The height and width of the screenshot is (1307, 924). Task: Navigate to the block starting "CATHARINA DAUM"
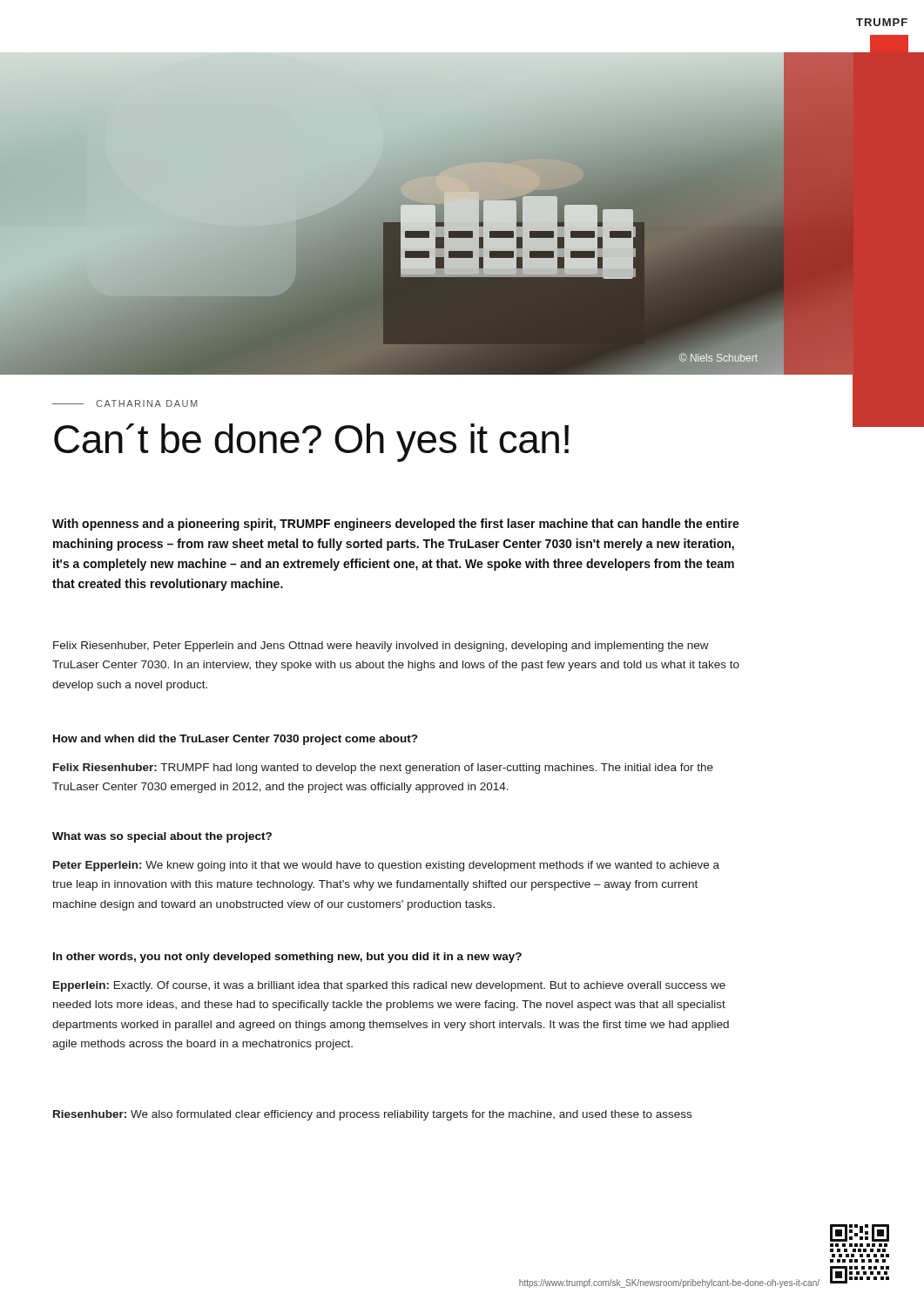126,404
